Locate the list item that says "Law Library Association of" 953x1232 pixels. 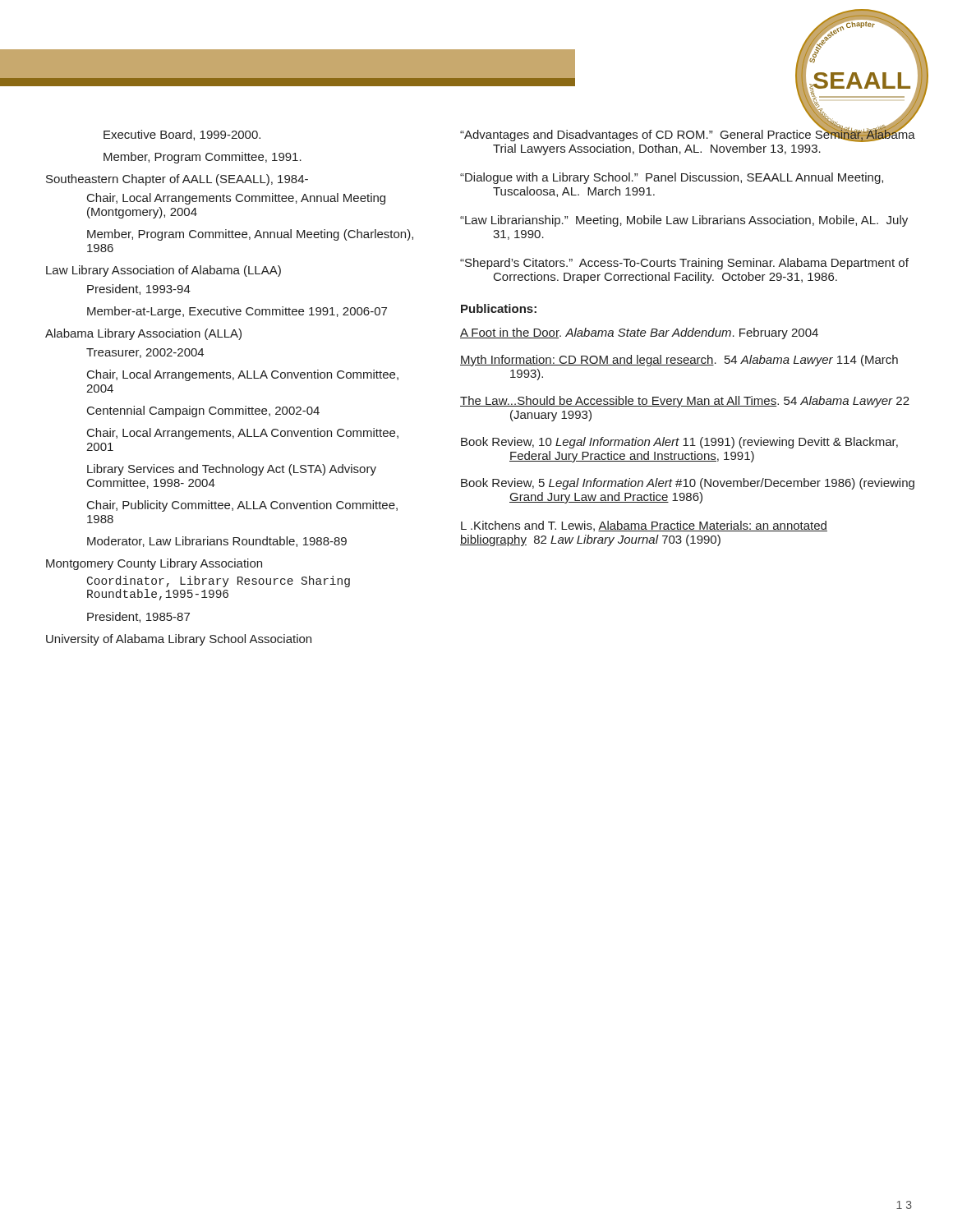pyautogui.click(x=163, y=270)
